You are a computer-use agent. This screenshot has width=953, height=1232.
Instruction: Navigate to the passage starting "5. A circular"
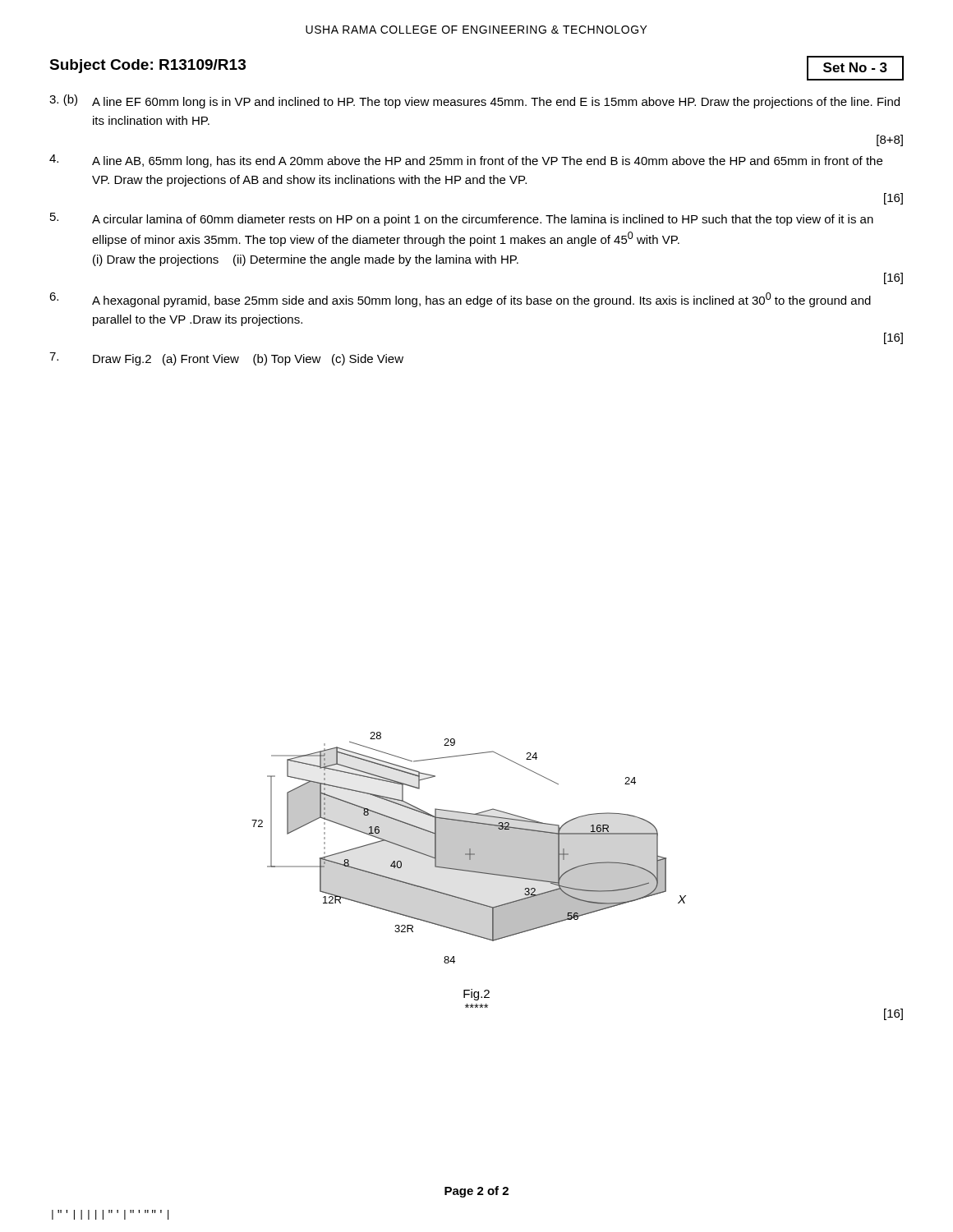[476, 247]
